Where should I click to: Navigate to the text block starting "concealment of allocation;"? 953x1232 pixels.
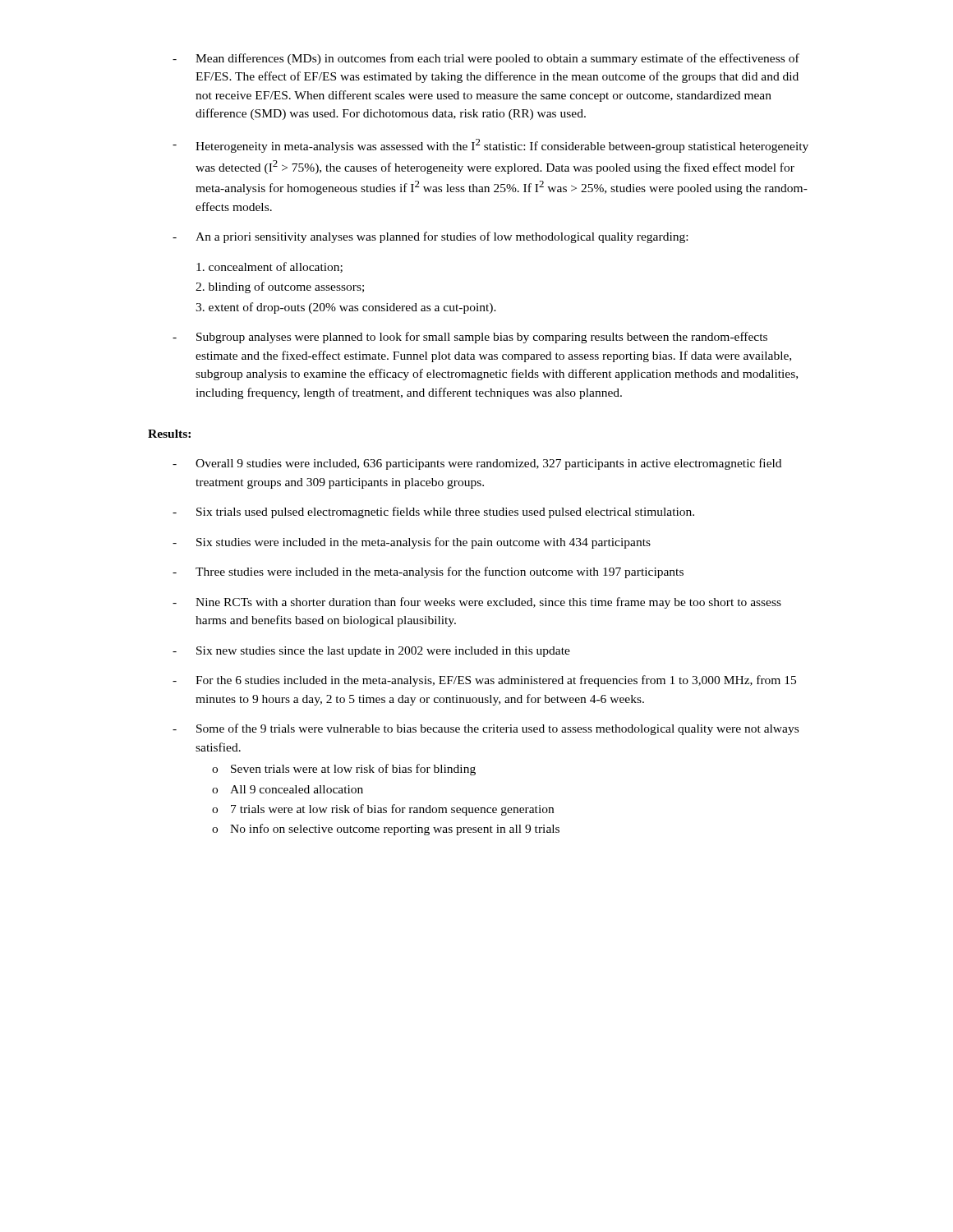[269, 267]
